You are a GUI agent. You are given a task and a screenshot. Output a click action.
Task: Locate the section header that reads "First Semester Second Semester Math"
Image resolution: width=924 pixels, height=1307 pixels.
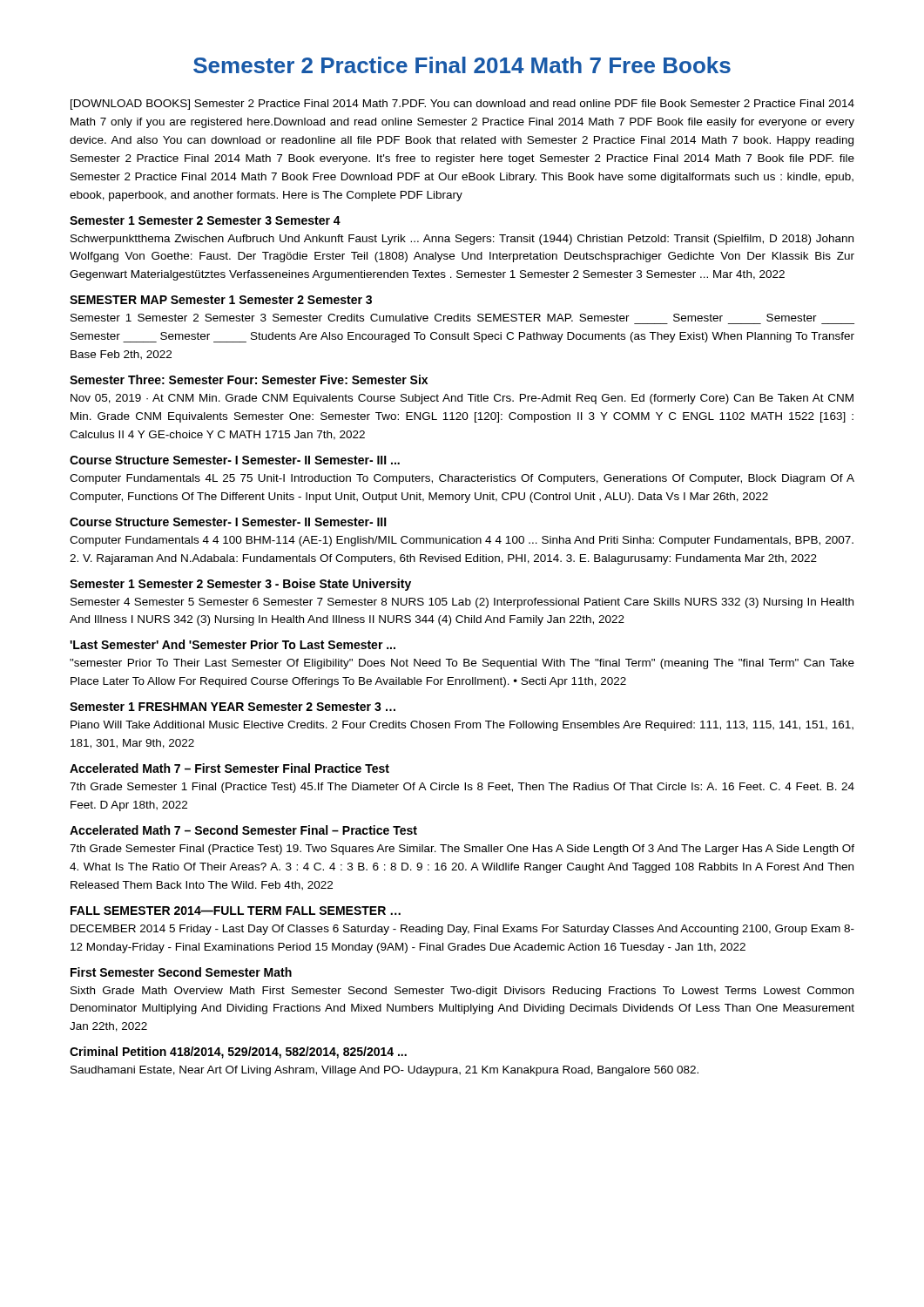(181, 972)
